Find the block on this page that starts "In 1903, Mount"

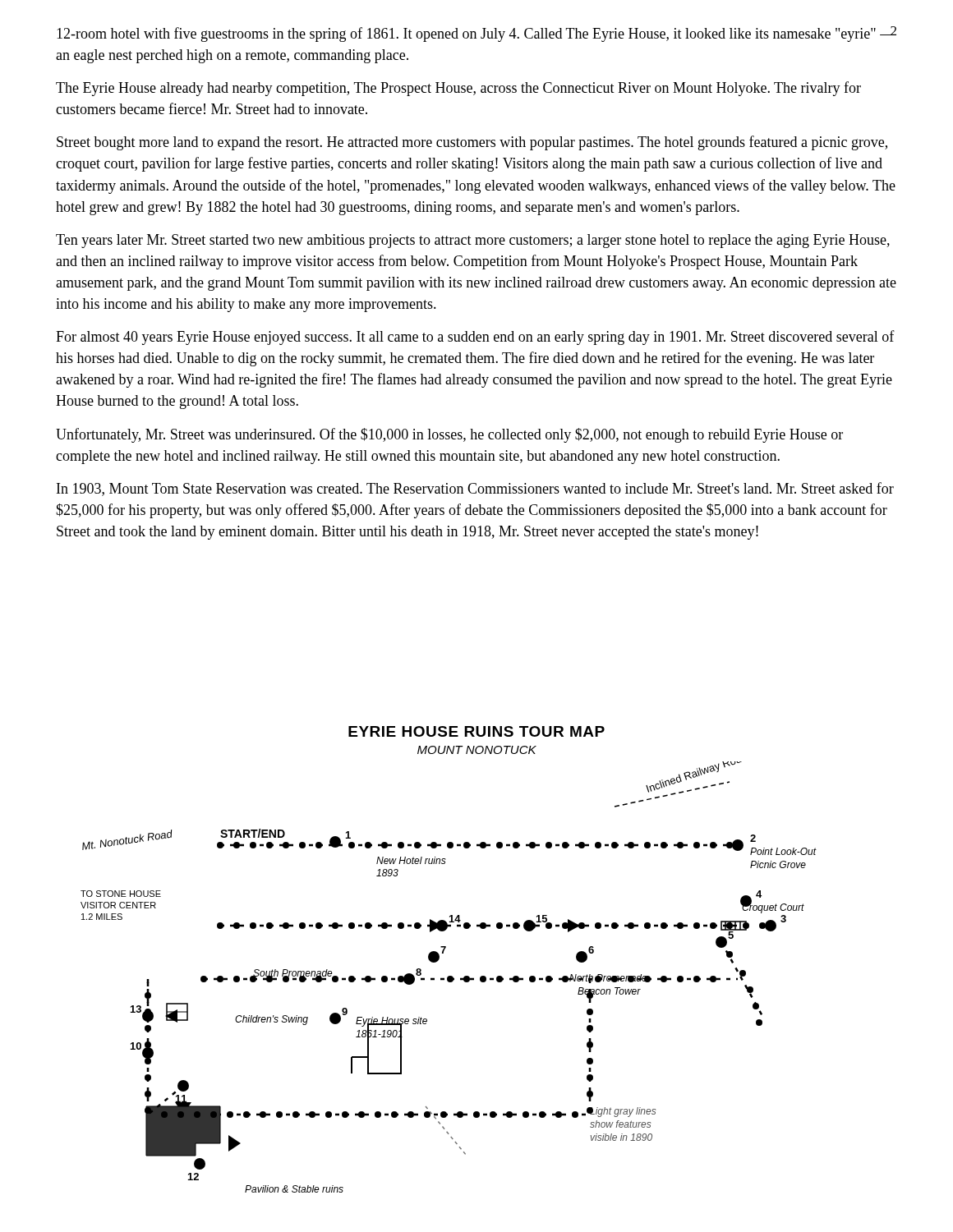pos(475,510)
